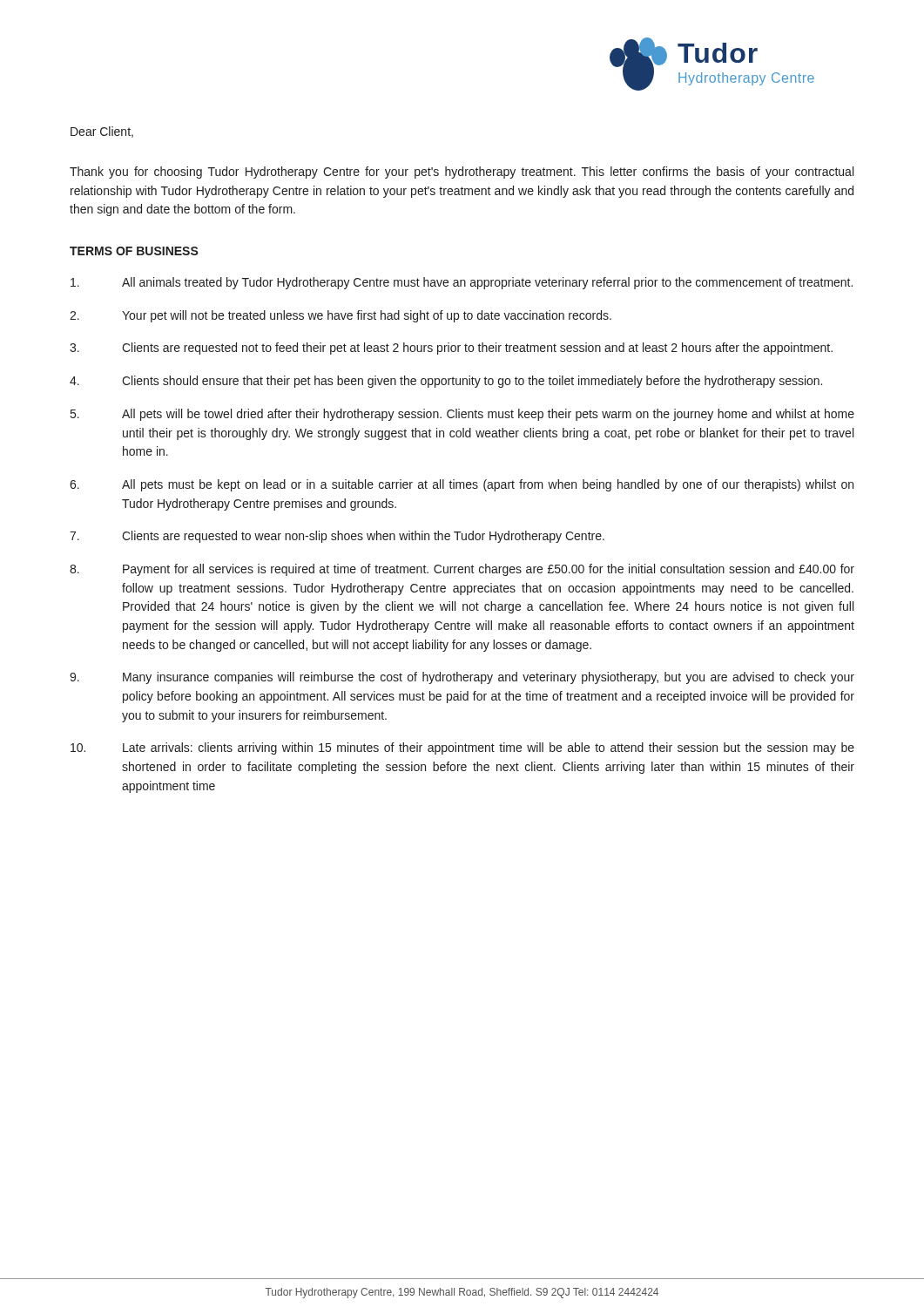Navigate to the text block starting "3. Clients are requested not"
This screenshot has height=1307, width=924.
click(462, 349)
